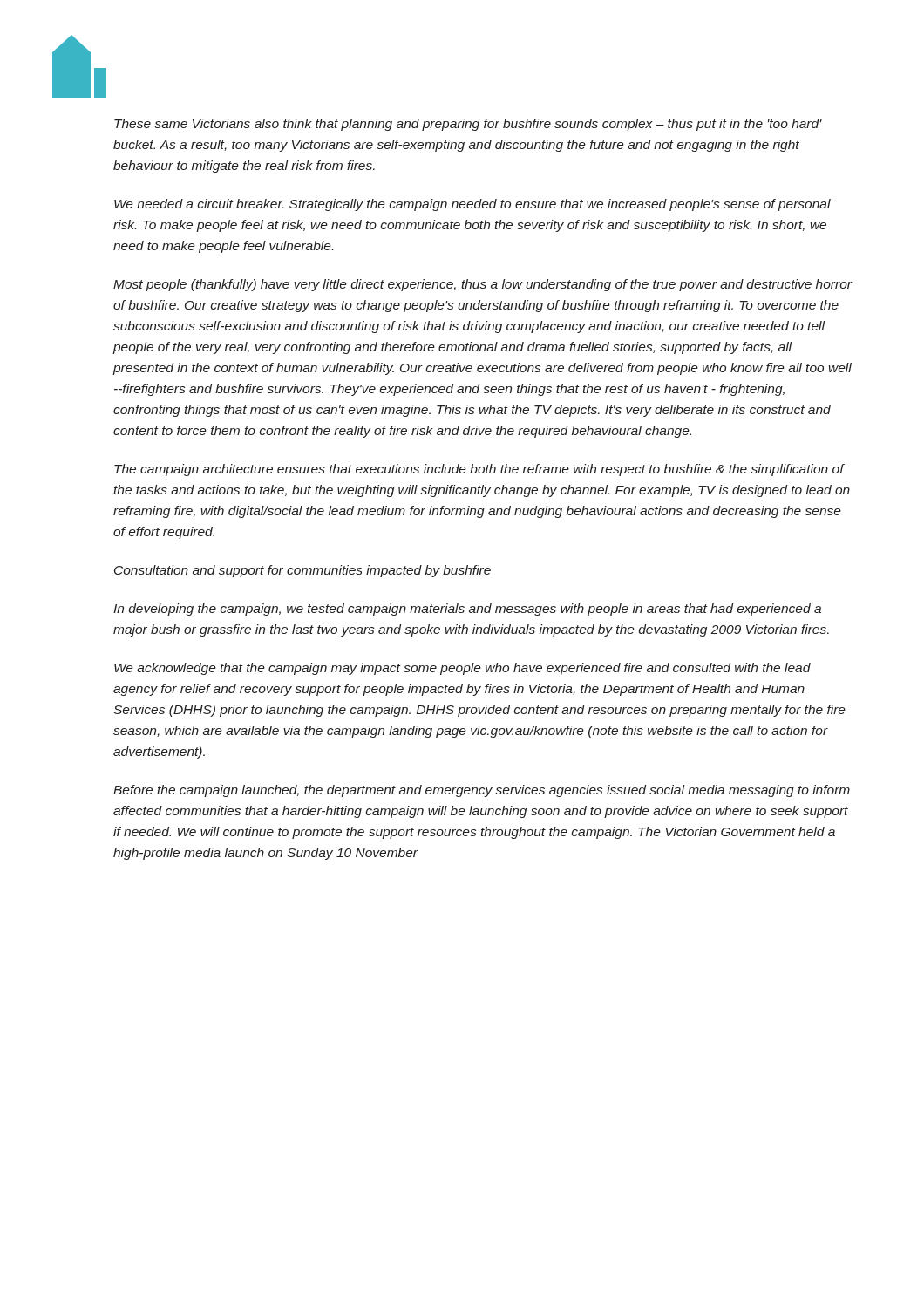Screen dimensions: 1308x924
Task: Click the passage that begins "We needed a"
Action: (x=484, y=225)
